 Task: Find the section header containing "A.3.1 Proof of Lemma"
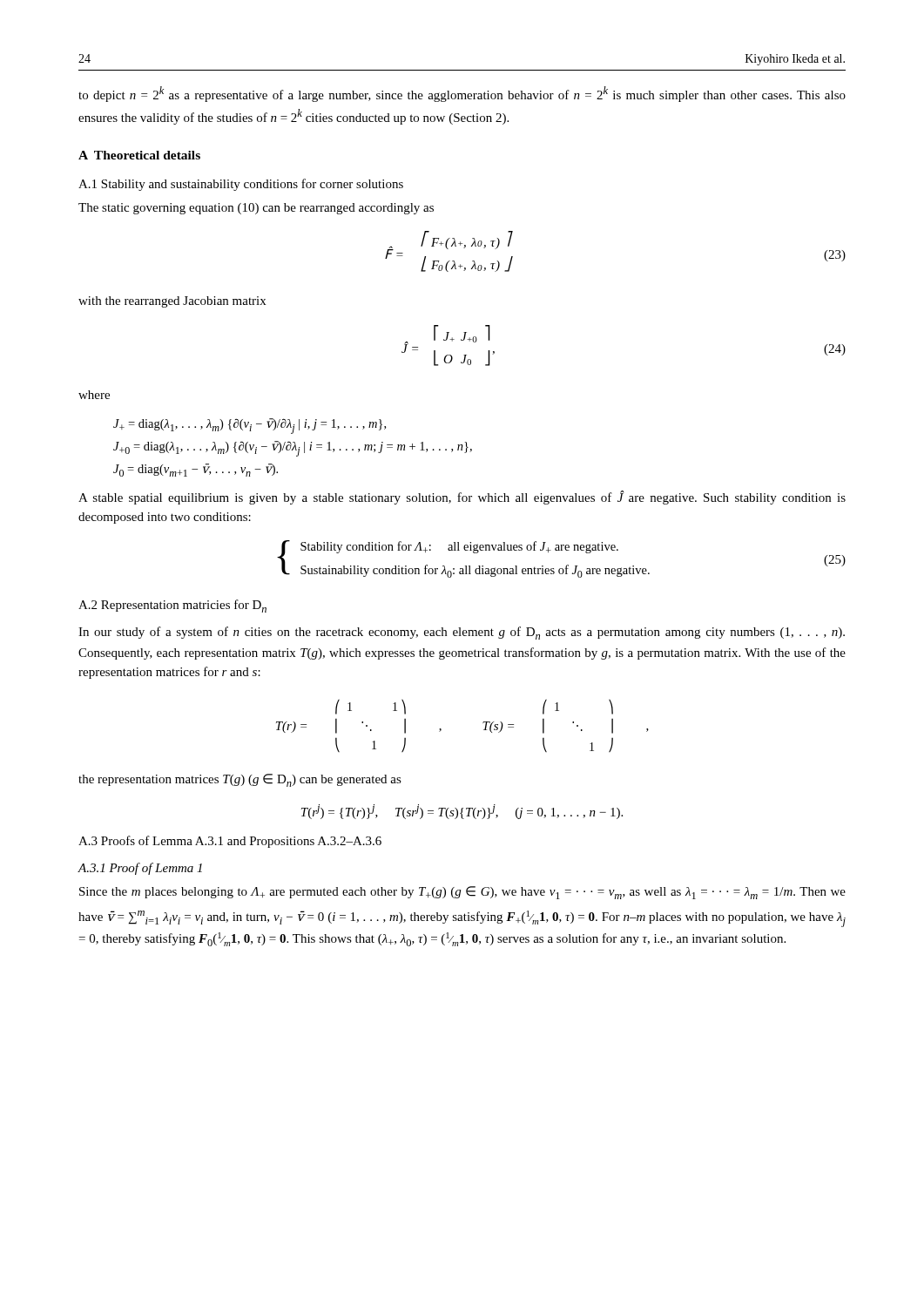coord(141,868)
